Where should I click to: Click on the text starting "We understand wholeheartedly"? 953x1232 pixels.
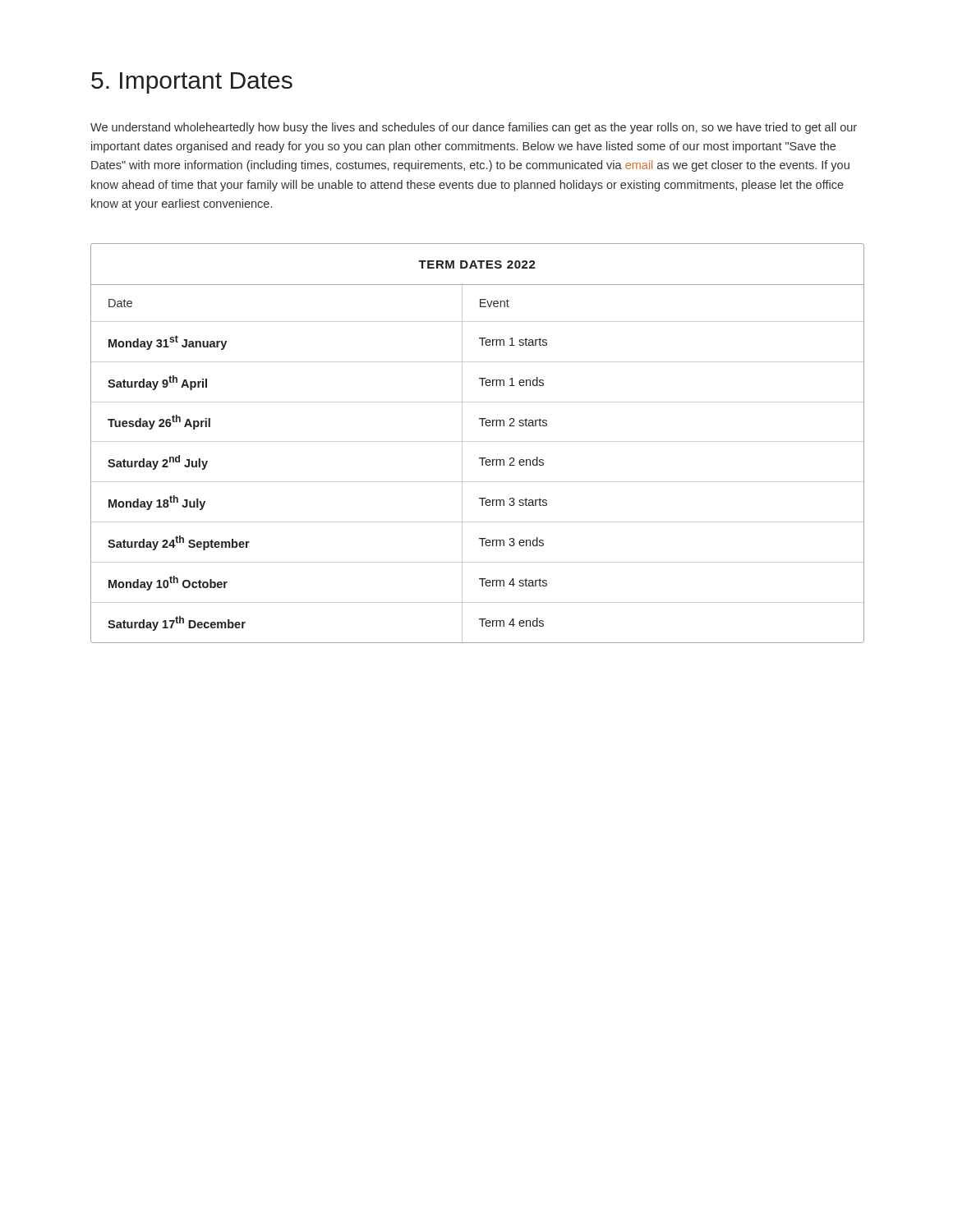[474, 165]
